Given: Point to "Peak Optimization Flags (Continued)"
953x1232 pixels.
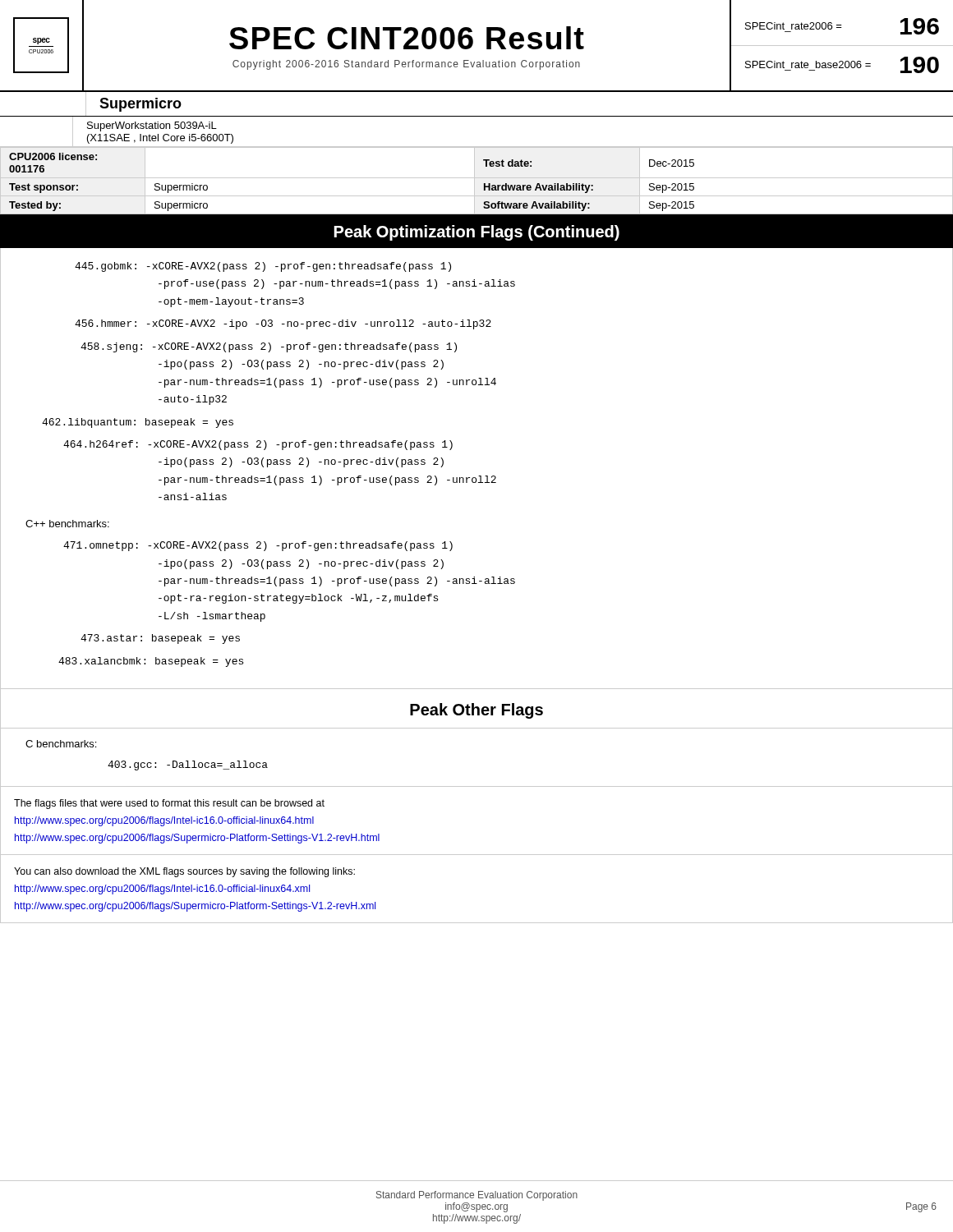Looking at the screenshot, I should pyautogui.click(x=476, y=232).
